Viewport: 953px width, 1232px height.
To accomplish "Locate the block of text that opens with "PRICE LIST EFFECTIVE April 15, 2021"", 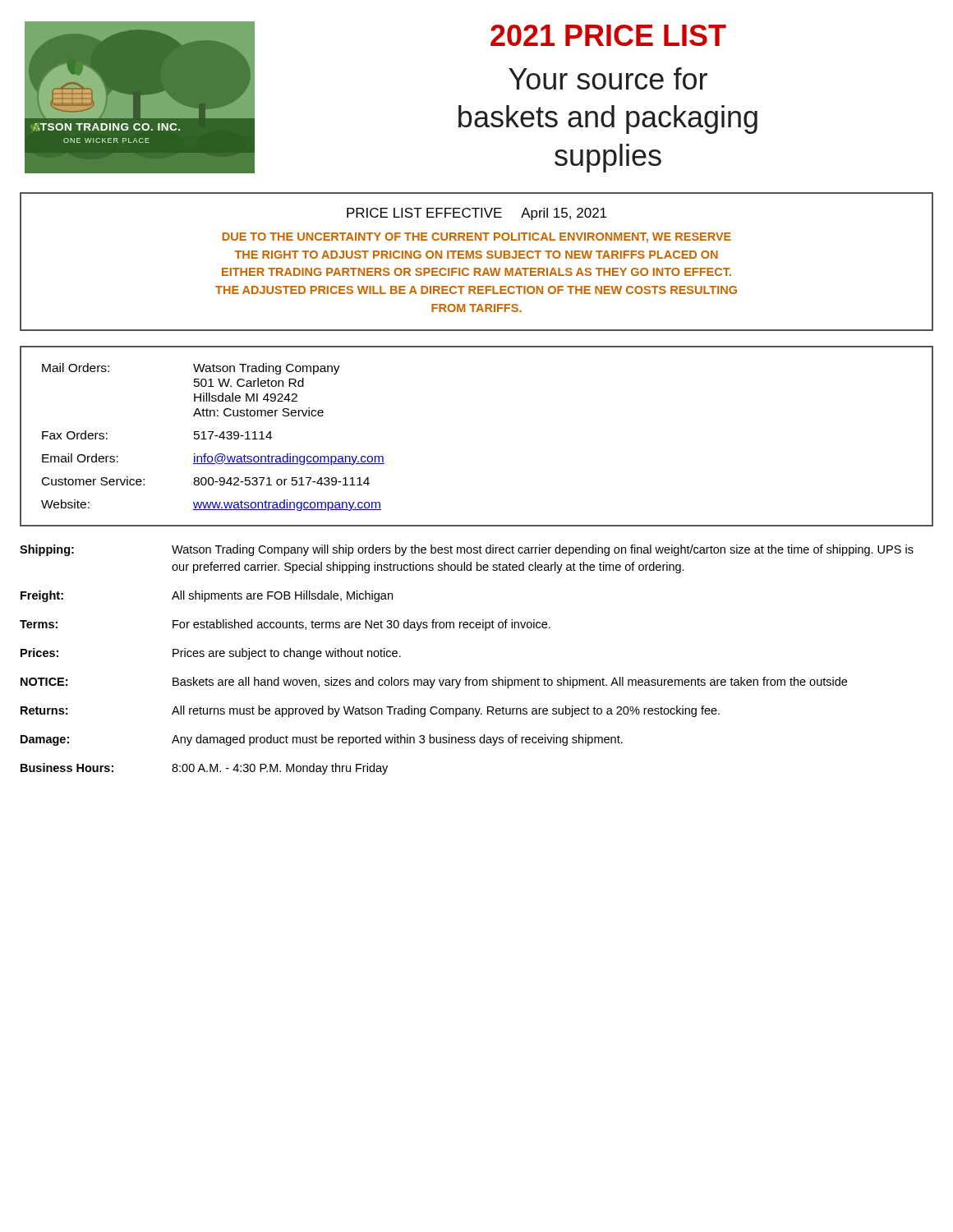I will (x=476, y=261).
